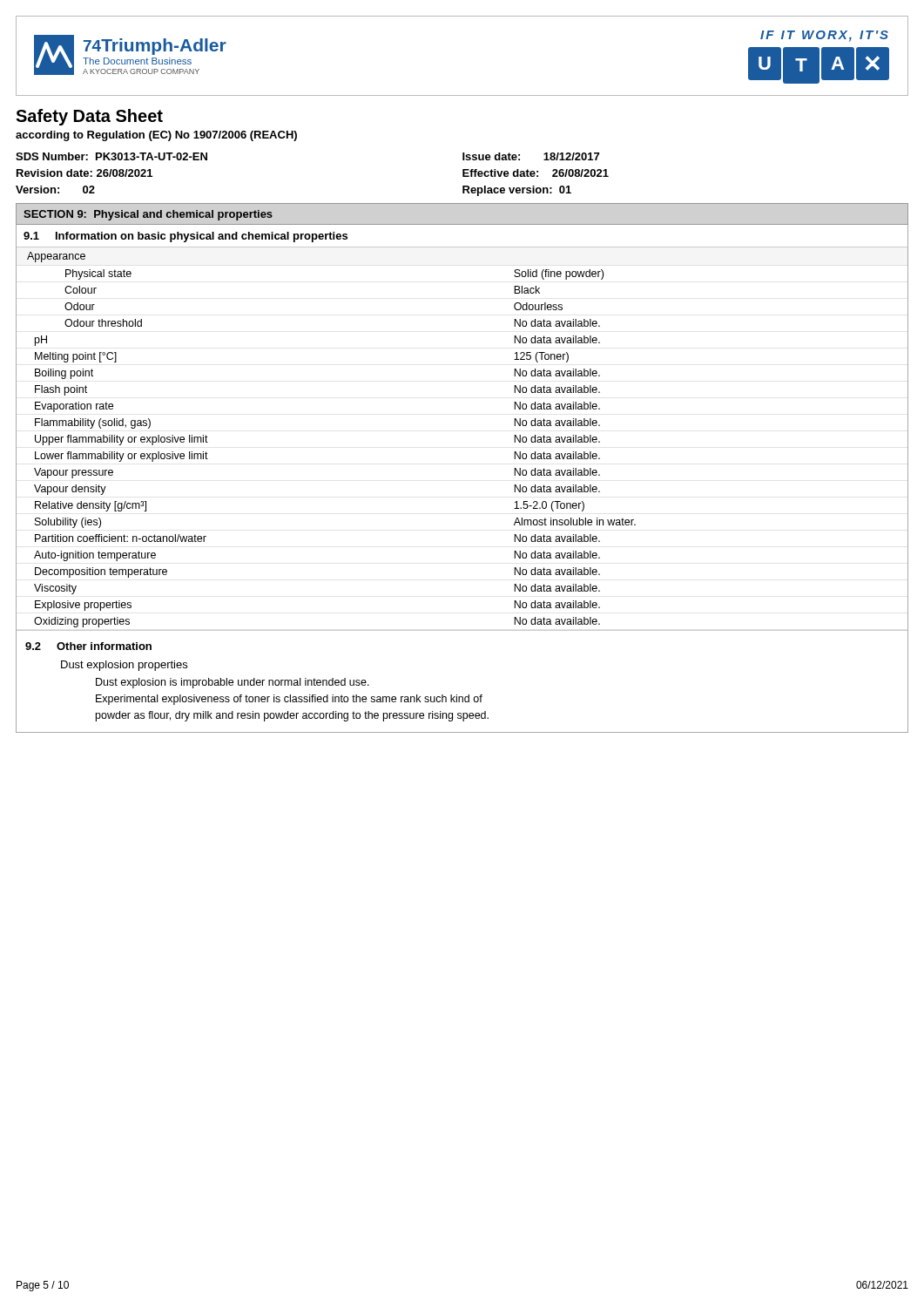The width and height of the screenshot is (924, 1307).
Task: Find the table
Action: (x=462, y=439)
